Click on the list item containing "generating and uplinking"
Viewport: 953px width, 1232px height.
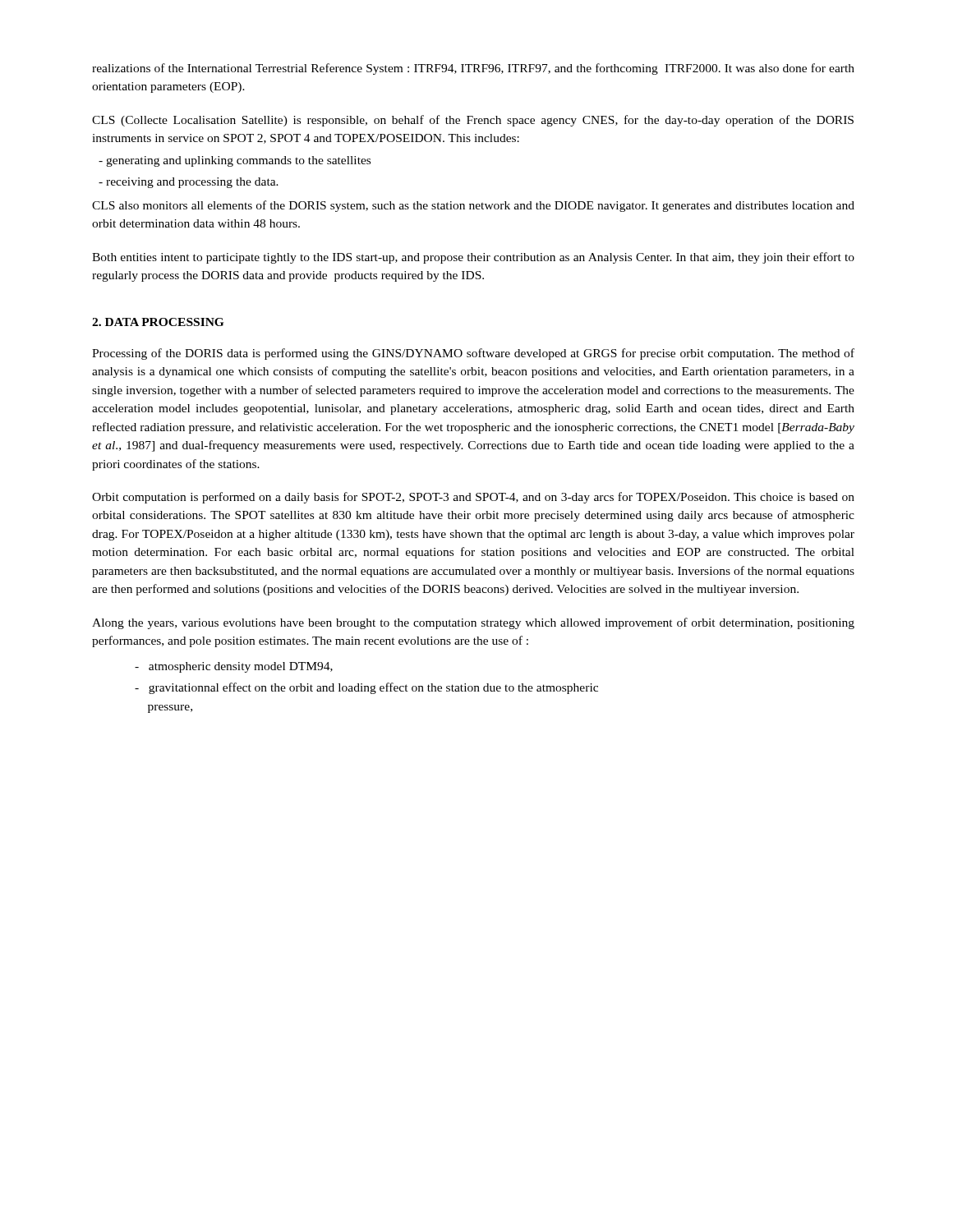pos(235,160)
